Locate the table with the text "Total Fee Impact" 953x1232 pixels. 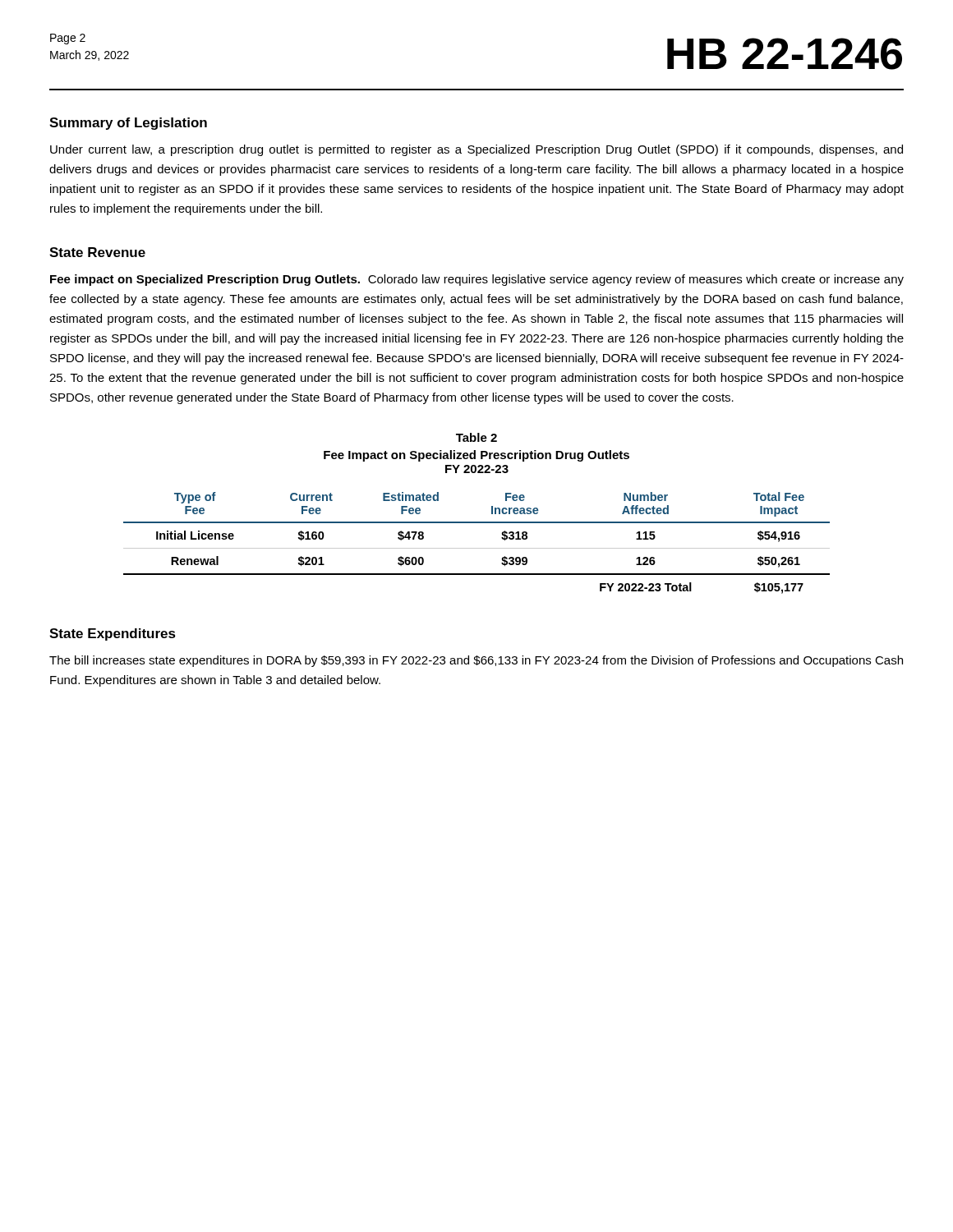[476, 543]
